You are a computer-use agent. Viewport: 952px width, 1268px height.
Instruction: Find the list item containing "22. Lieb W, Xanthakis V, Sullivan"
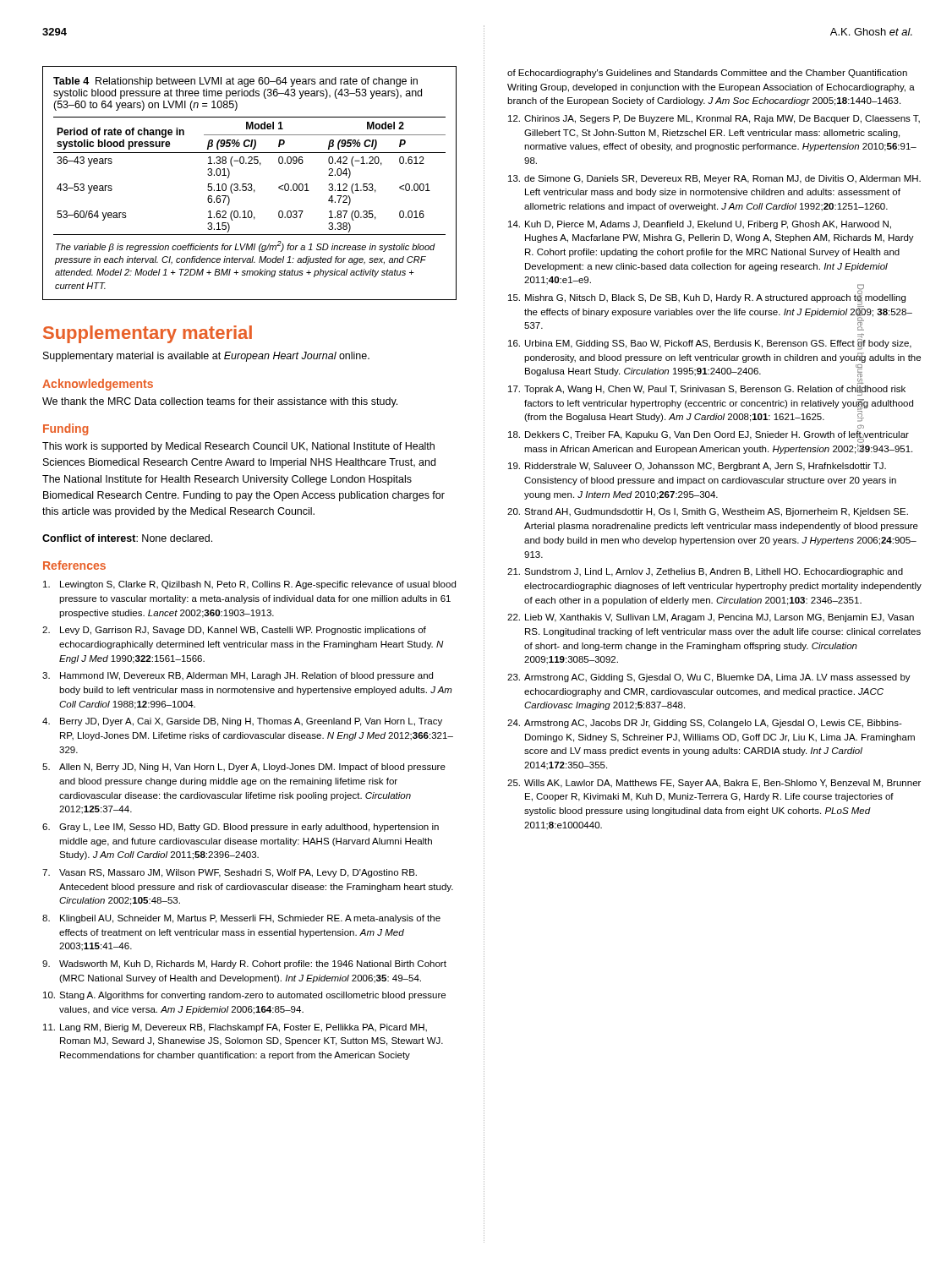(x=714, y=639)
